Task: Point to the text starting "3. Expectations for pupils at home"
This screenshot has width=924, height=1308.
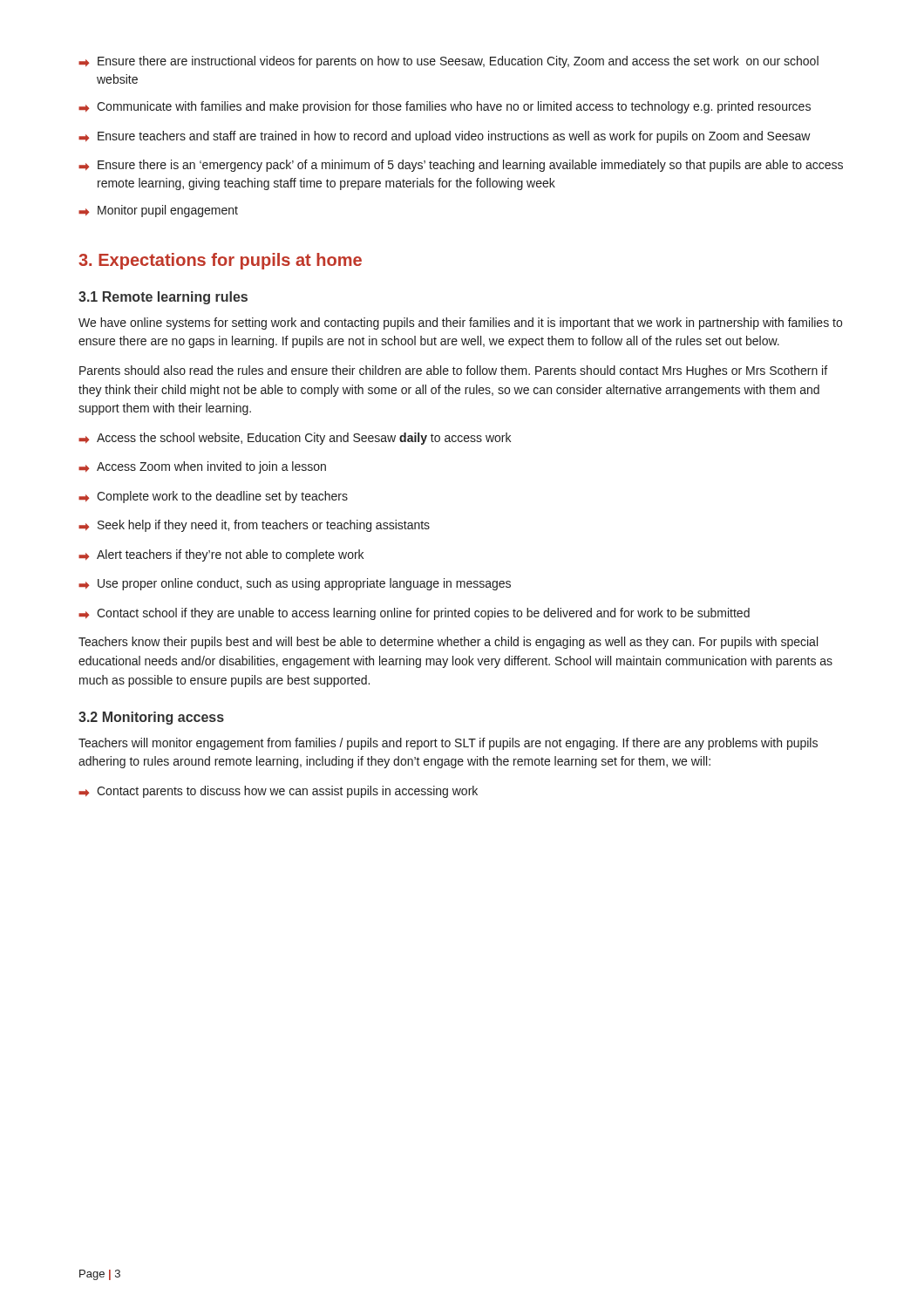Action: (x=220, y=259)
